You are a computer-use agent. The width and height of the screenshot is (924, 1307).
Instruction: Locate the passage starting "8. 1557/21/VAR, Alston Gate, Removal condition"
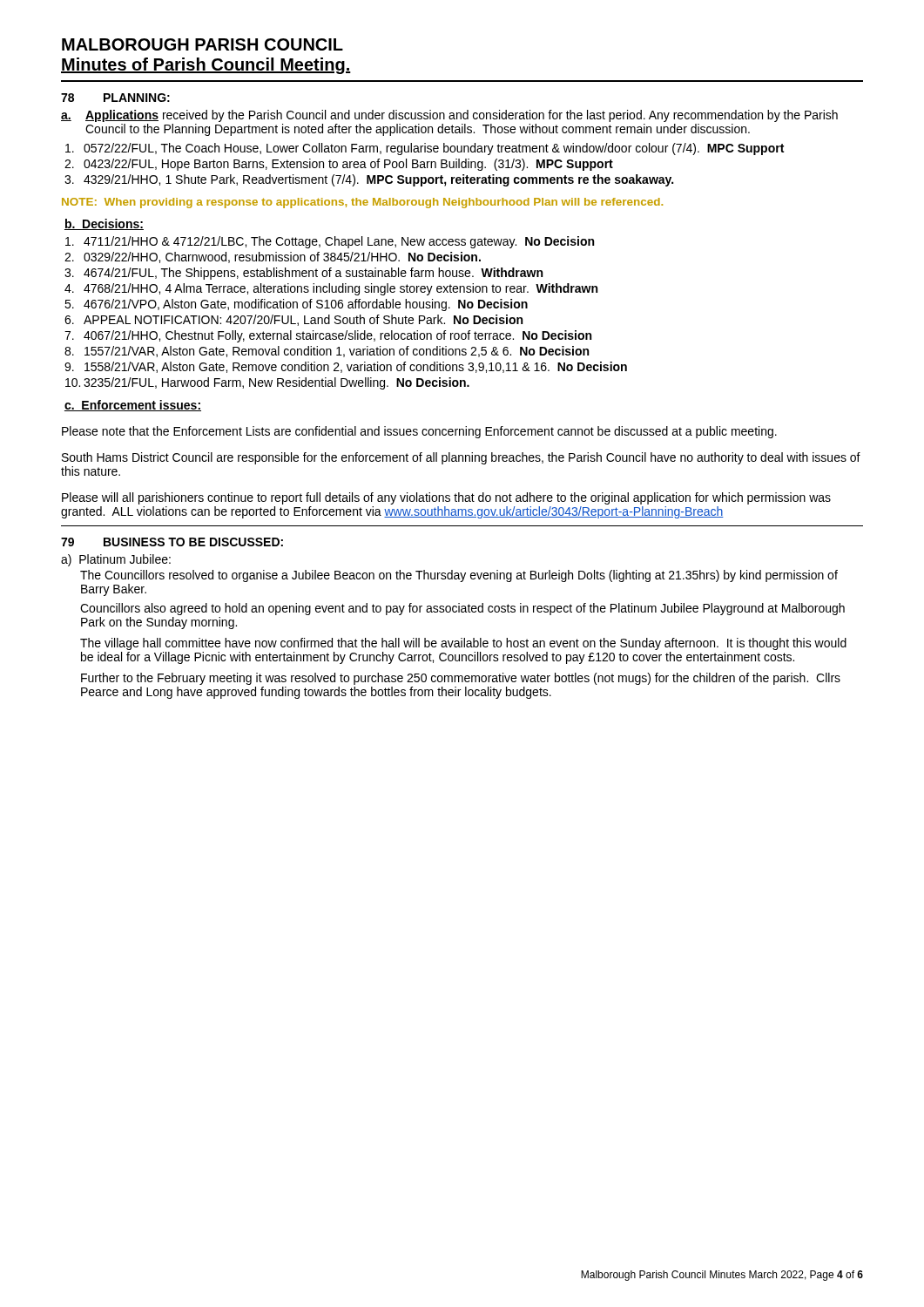pyautogui.click(x=327, y=351)
